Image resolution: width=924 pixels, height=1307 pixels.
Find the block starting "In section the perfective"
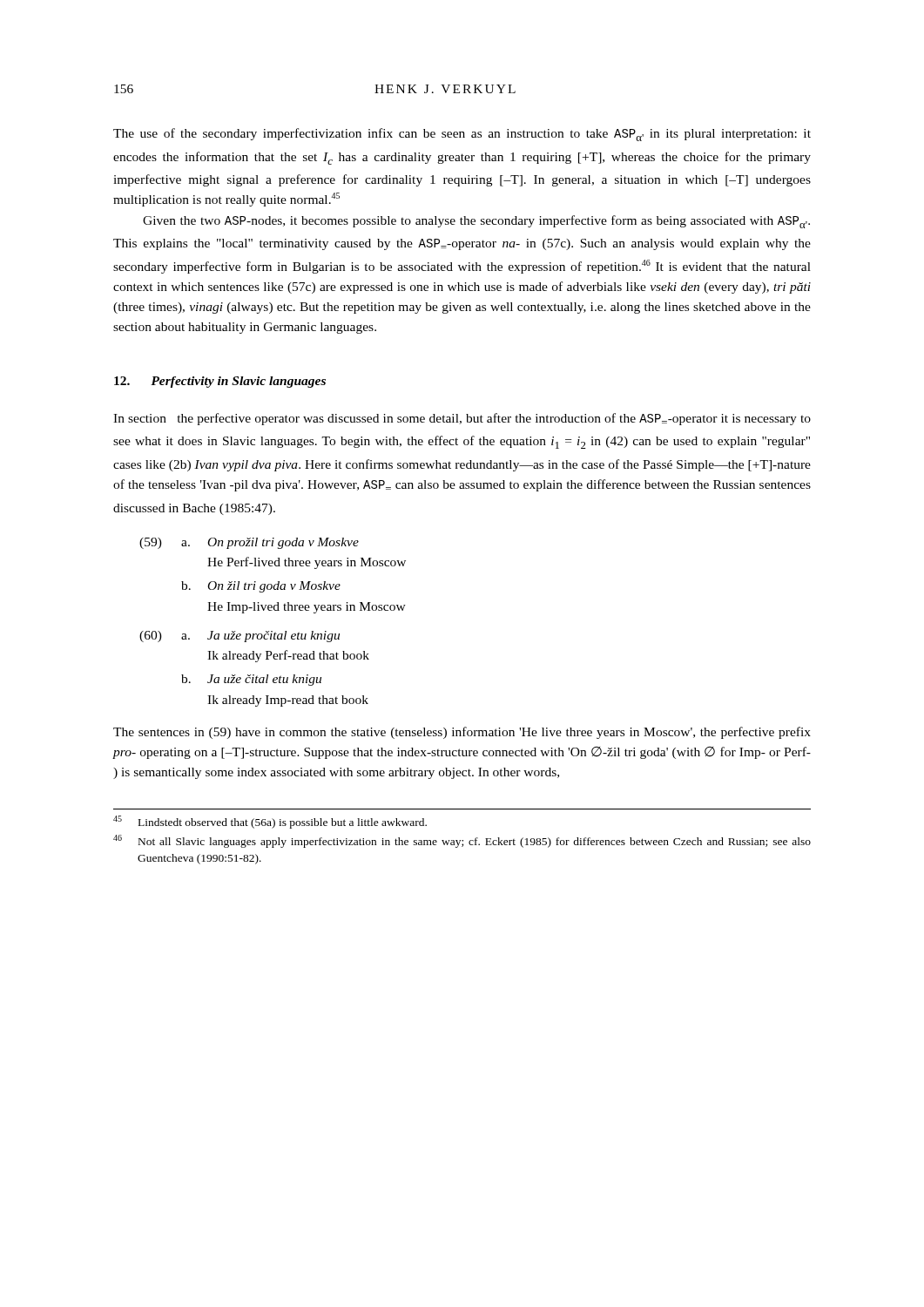(462, 462)
